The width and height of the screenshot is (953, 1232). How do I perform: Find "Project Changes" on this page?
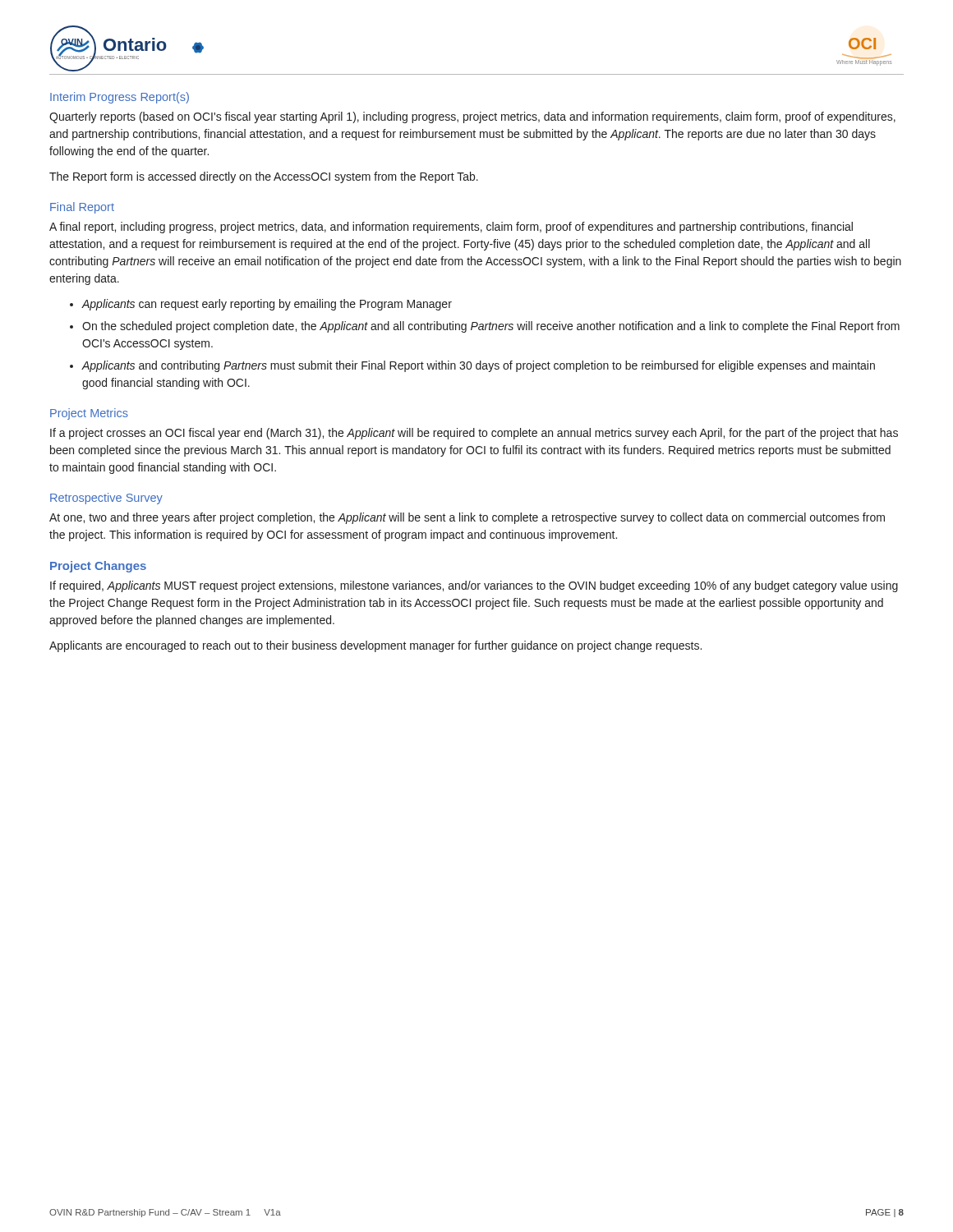point(98,567)
